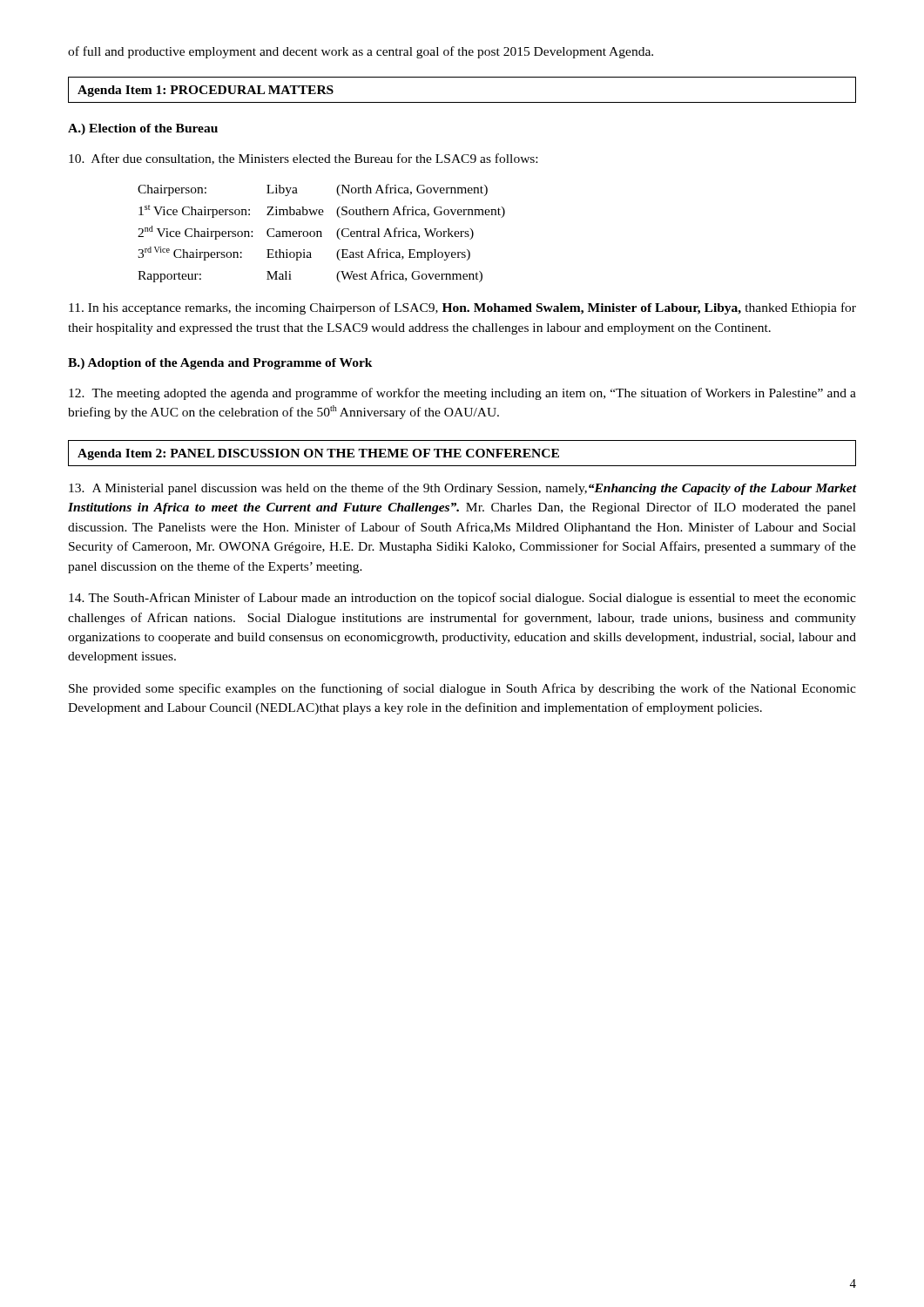Image resolution: width=924 pixels, height=1307 pixels.
Task: Where is the passage that starts "A Ministerial panel"?
Action: [462, 527]
